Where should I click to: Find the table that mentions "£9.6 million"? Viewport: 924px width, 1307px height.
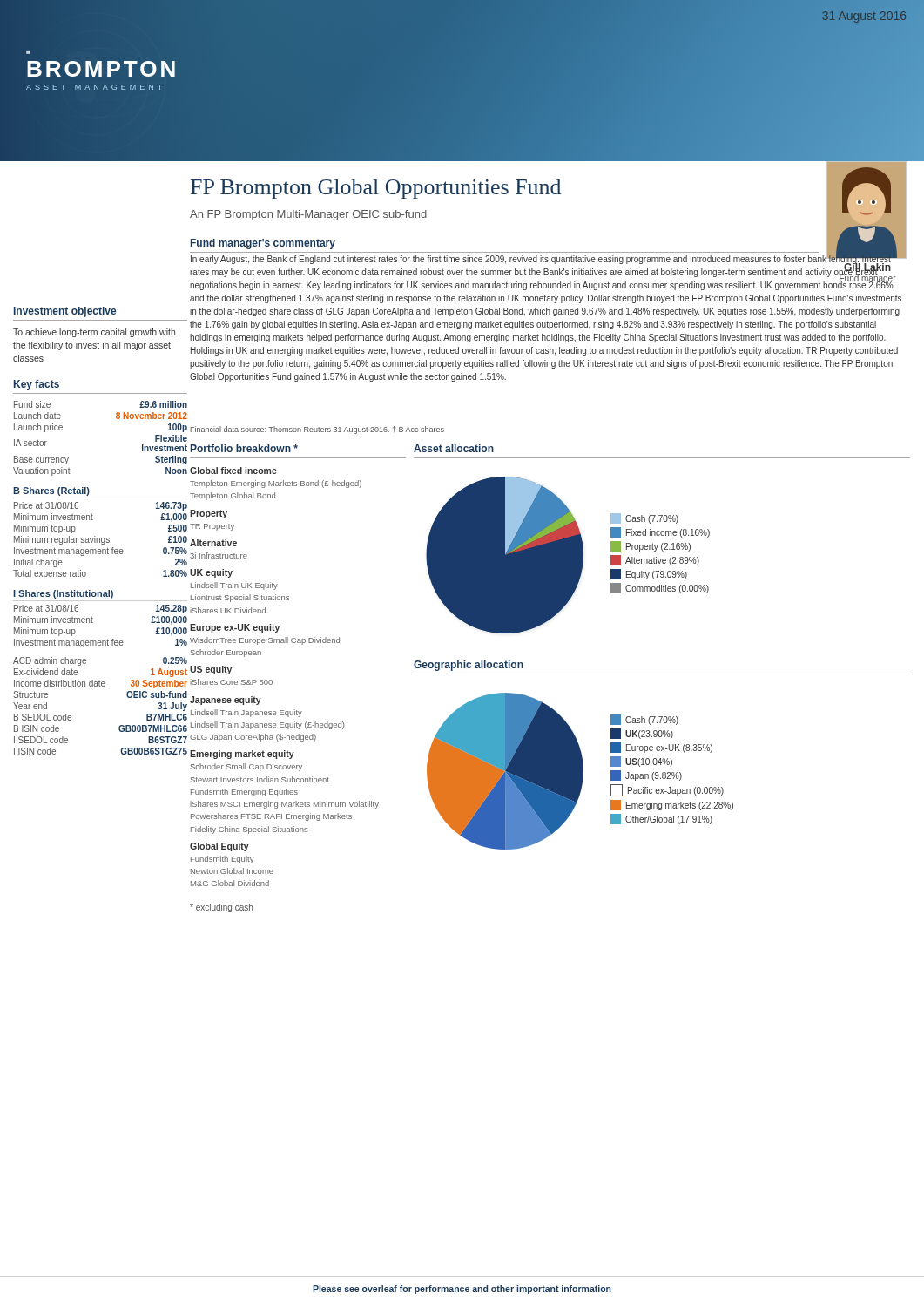100,438
